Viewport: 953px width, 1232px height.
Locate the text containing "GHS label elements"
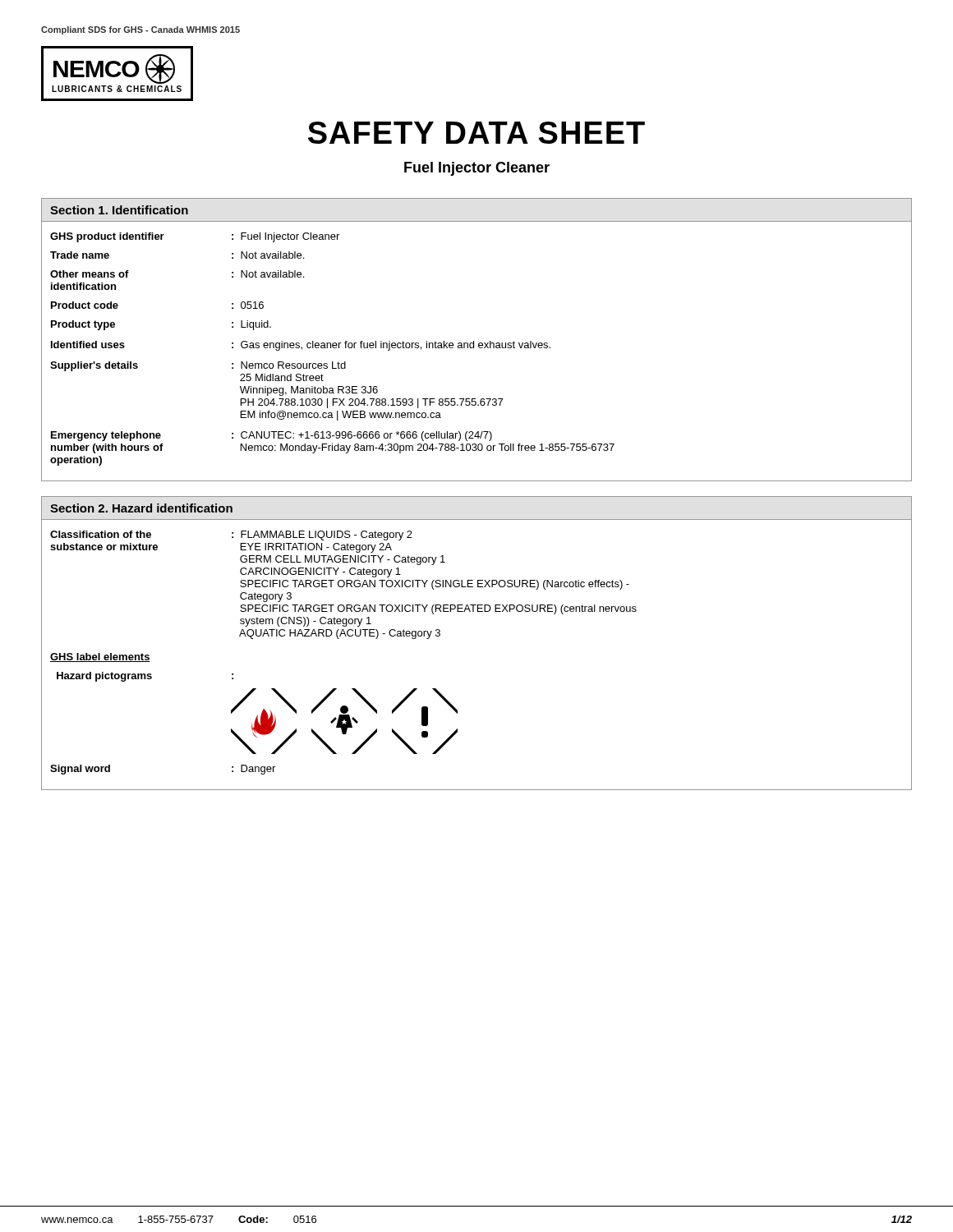pos(100,657)
